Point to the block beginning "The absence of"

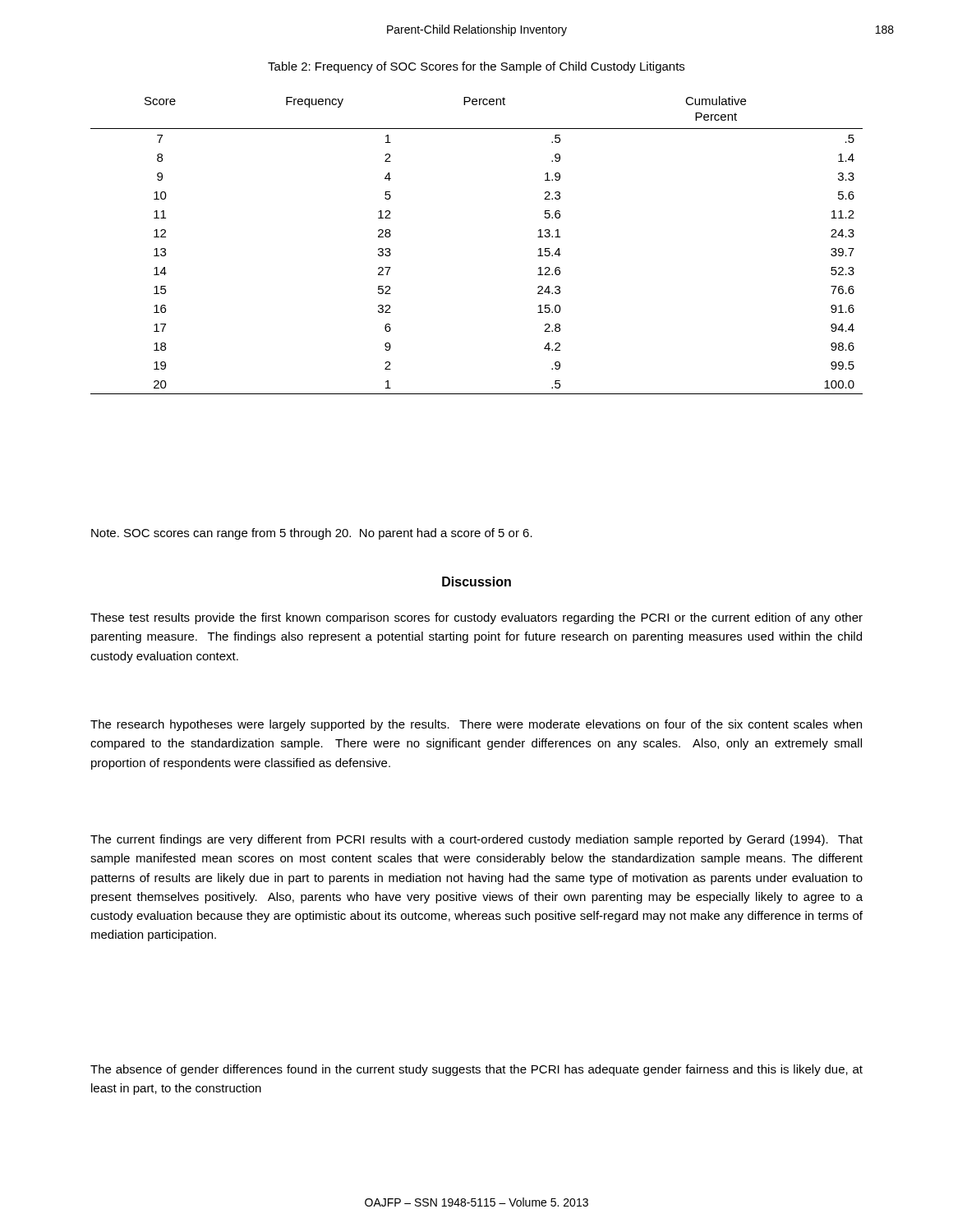[x=476, y=1078]
